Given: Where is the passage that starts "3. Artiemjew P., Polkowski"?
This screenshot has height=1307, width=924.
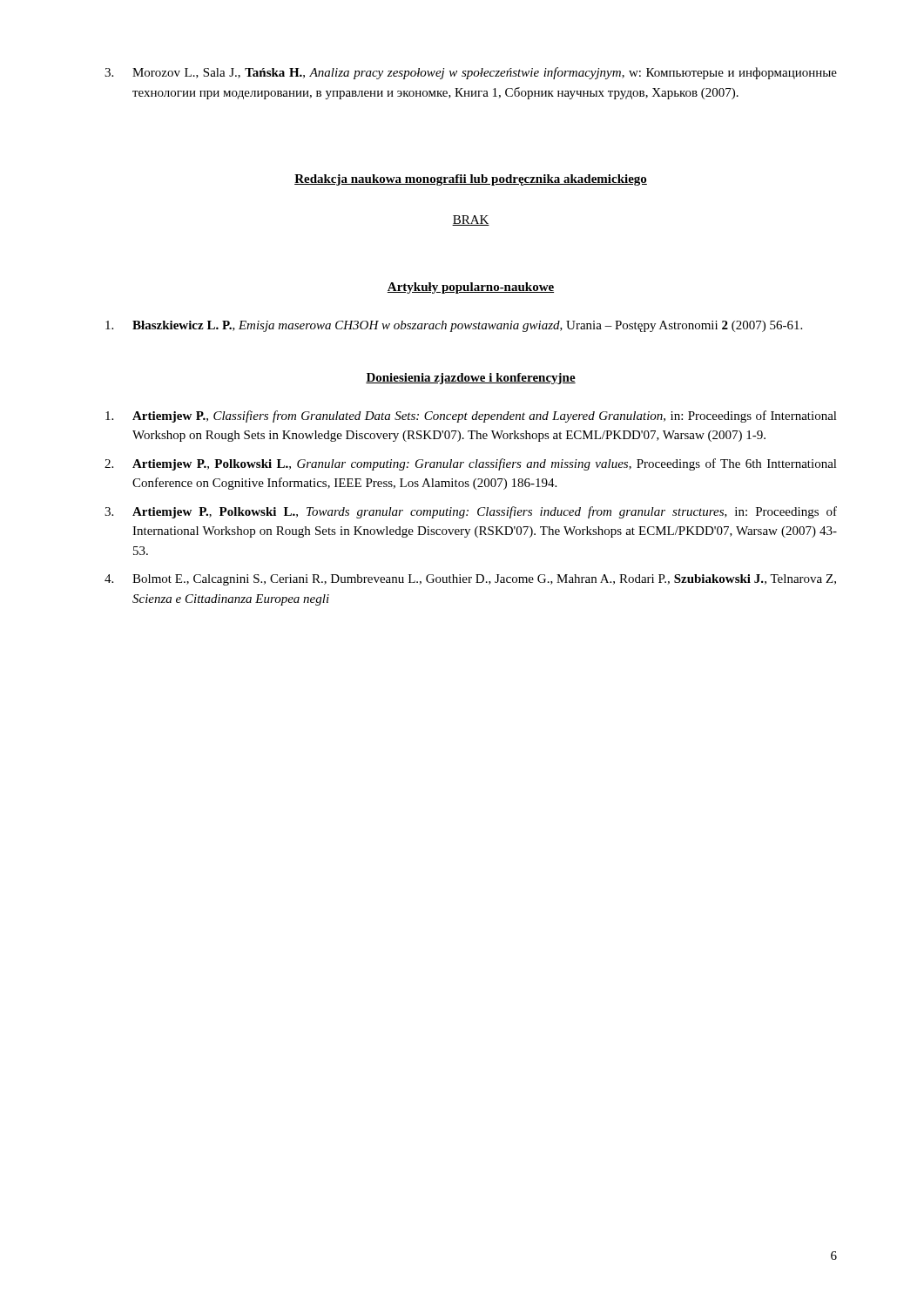Looking at the screenshot, I should pyautogui.click(x=471, y=531).
